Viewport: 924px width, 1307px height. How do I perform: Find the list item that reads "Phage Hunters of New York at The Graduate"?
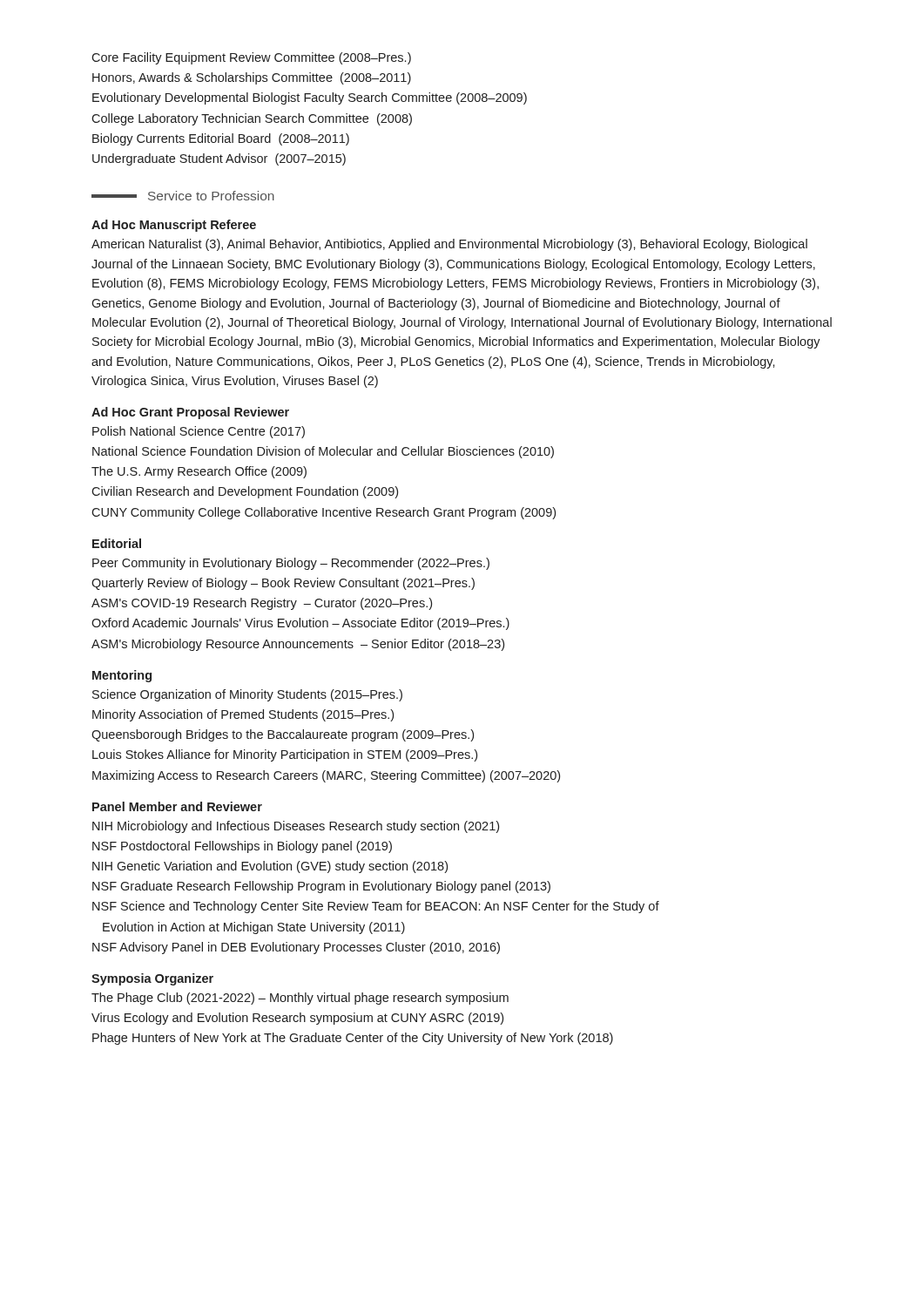[x=352, y=1038]
